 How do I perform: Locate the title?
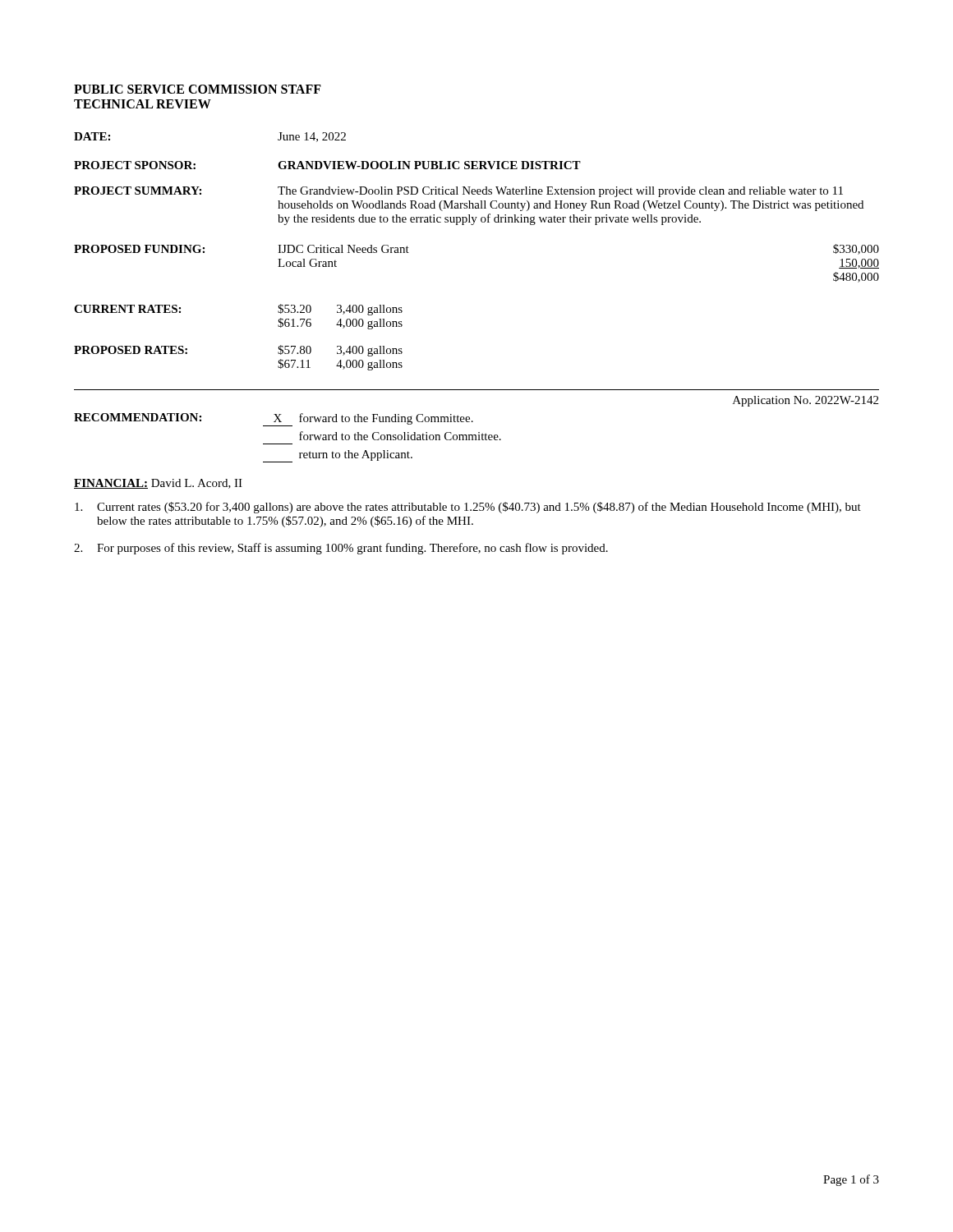[x=476, y=97]
